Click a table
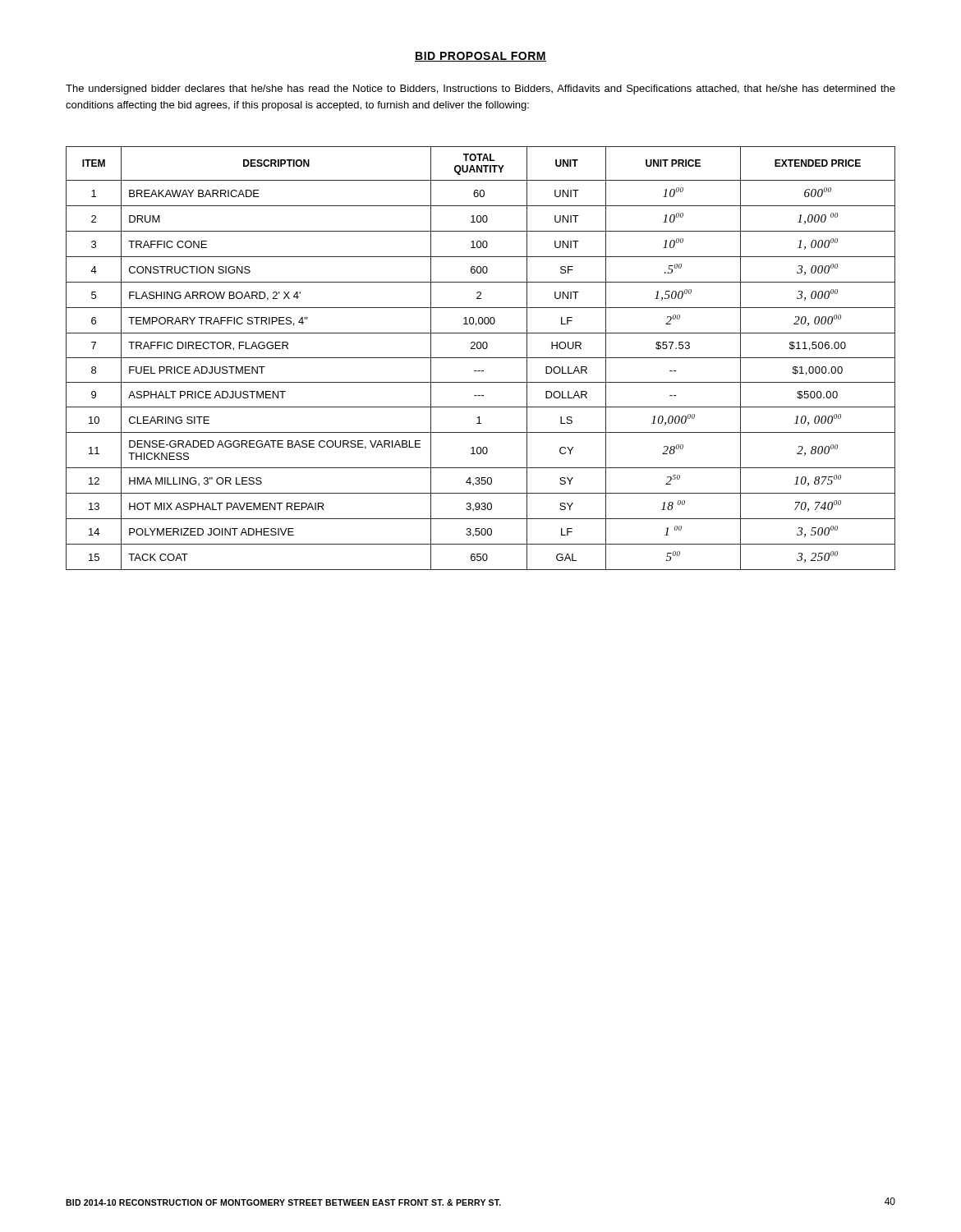This screenshot has height=1232, width=961. tap(480, 358)
